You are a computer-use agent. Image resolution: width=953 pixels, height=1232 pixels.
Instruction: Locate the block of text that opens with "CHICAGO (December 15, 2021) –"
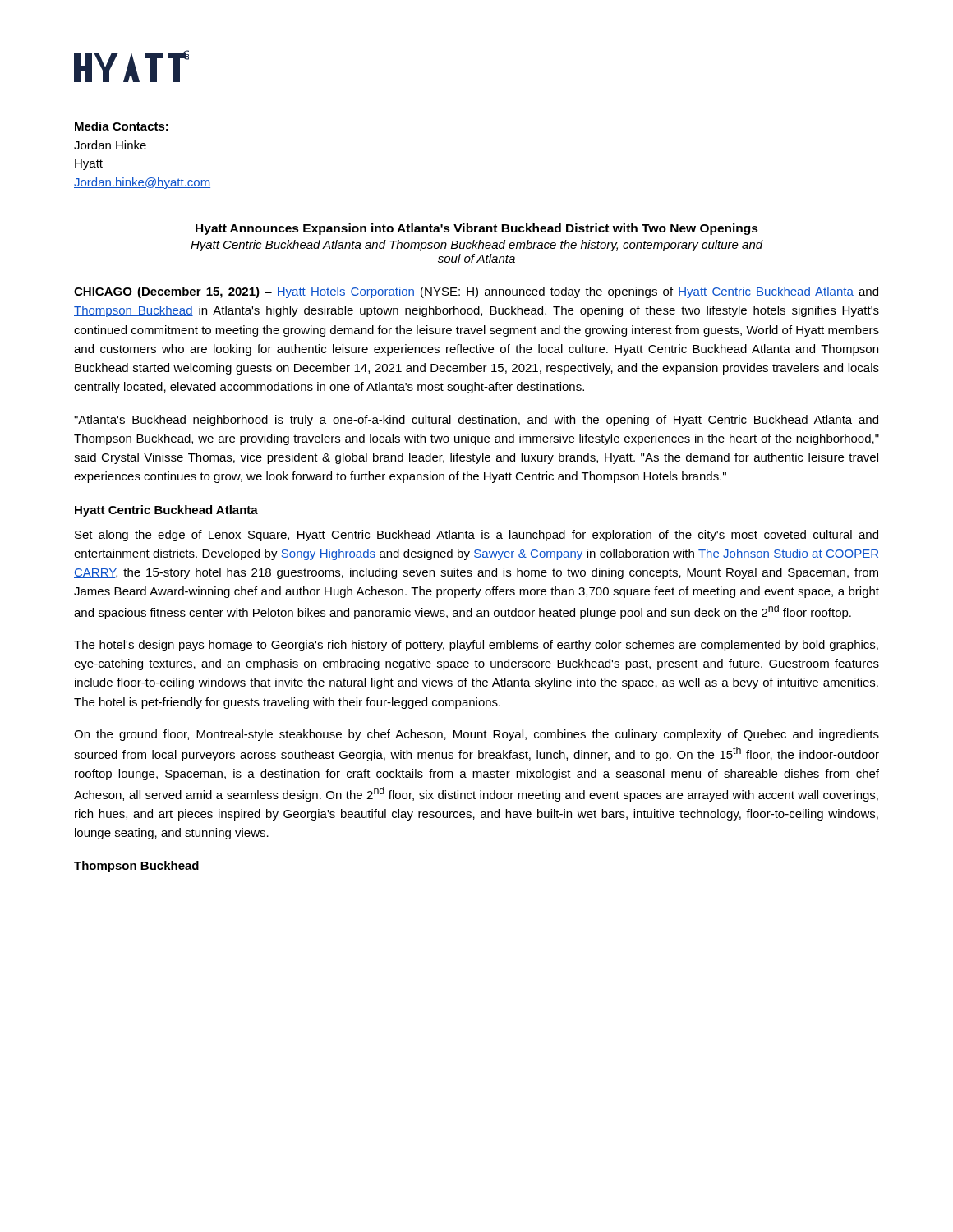coord(476,339)
